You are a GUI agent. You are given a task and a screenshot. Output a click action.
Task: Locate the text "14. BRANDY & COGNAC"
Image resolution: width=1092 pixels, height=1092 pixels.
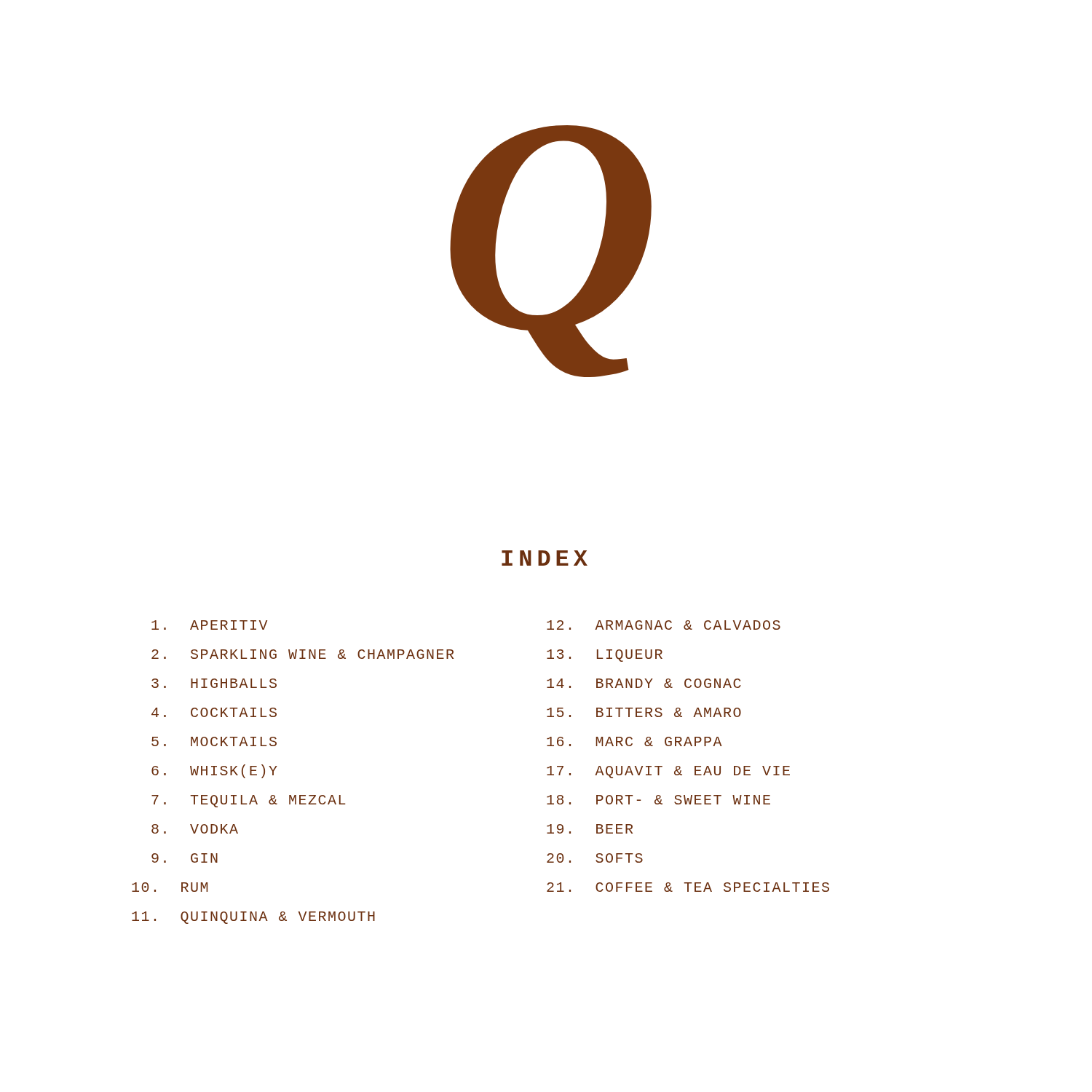[x=644, y=684]
